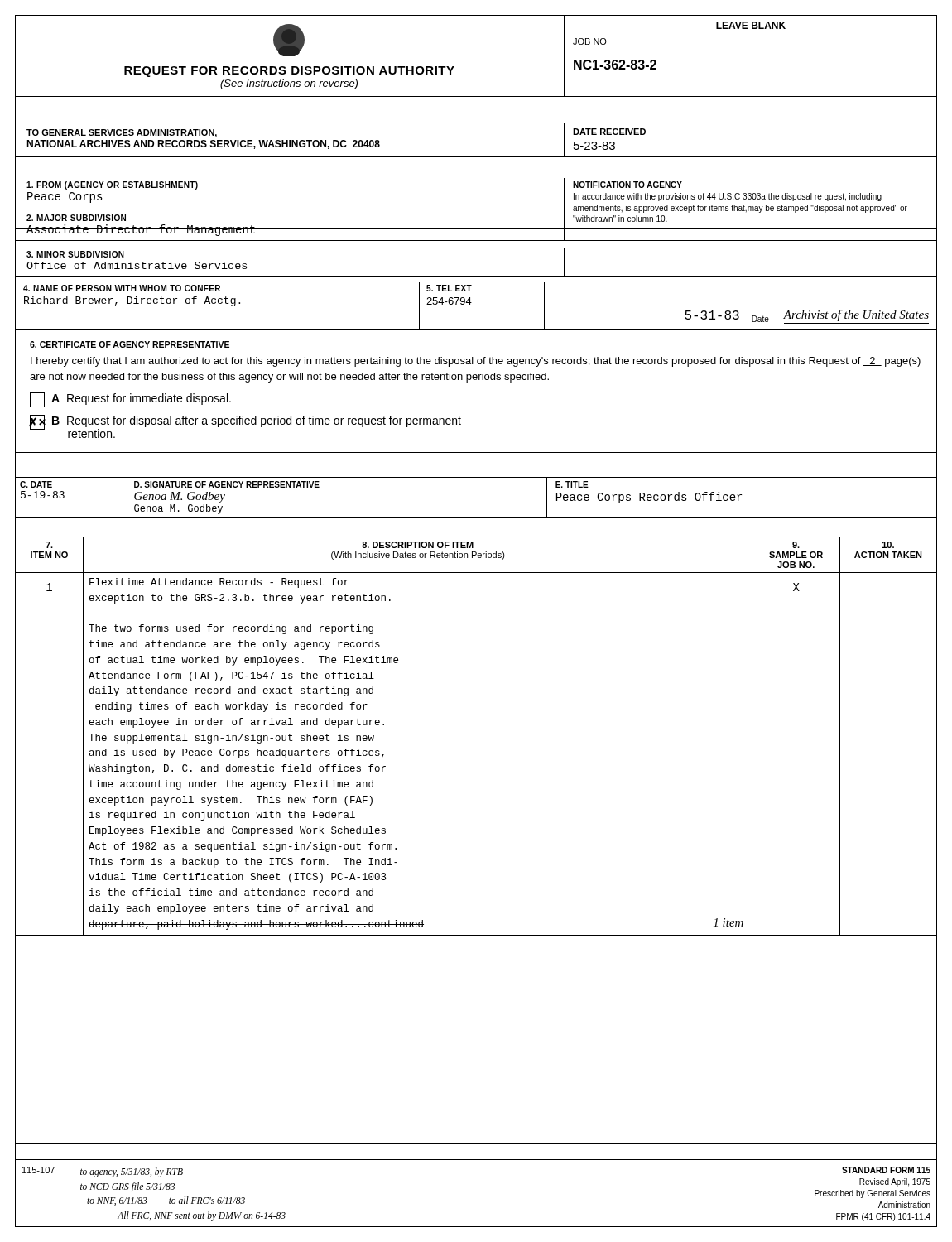Navigate to the block starting "LEAVE BLANK"
The height and width of the screenshot is (1242, 952).
751,26
